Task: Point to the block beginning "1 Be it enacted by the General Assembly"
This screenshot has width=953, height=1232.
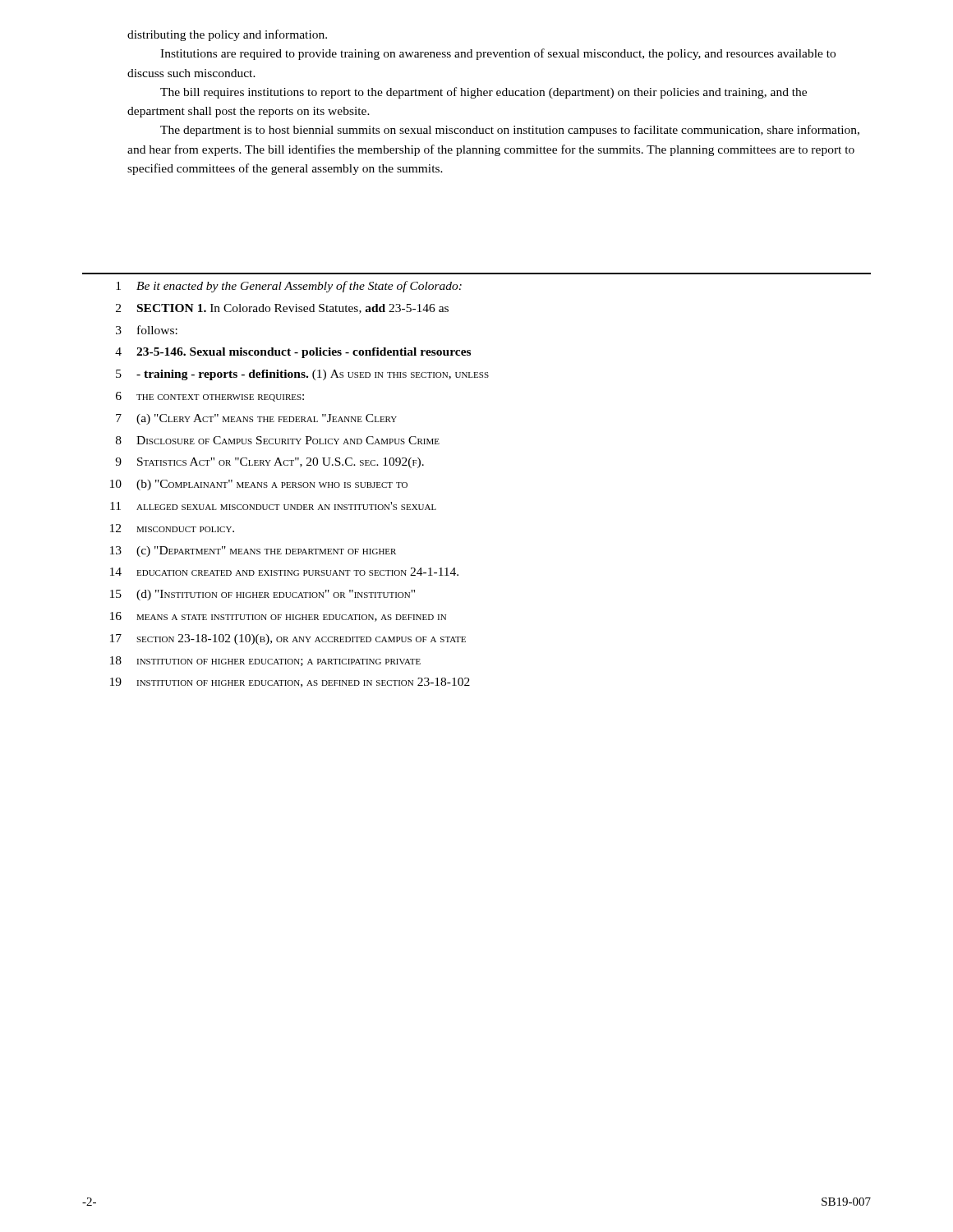Action: coord(289,287)
